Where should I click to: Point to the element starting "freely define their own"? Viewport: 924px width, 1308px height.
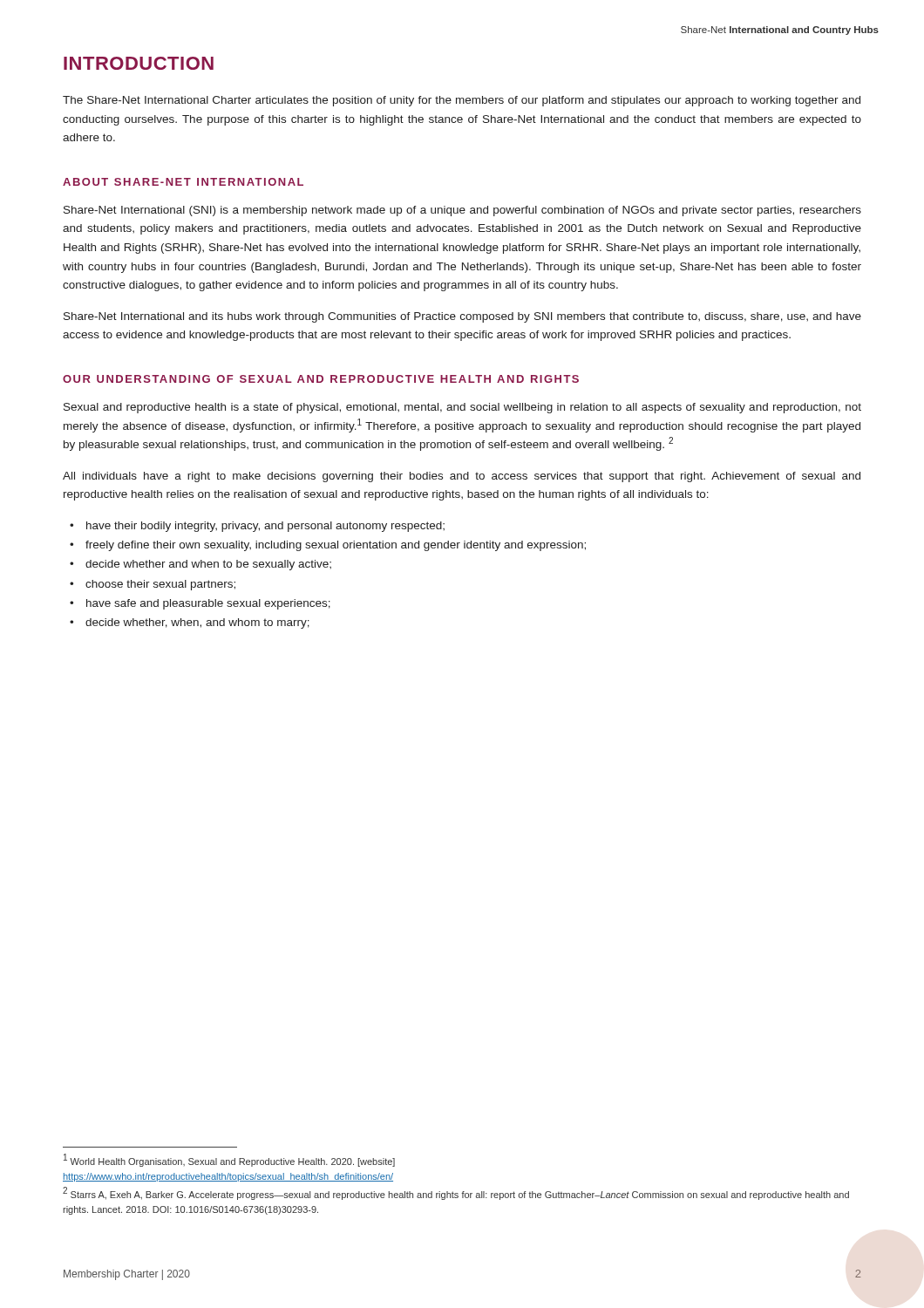[336, 545]
